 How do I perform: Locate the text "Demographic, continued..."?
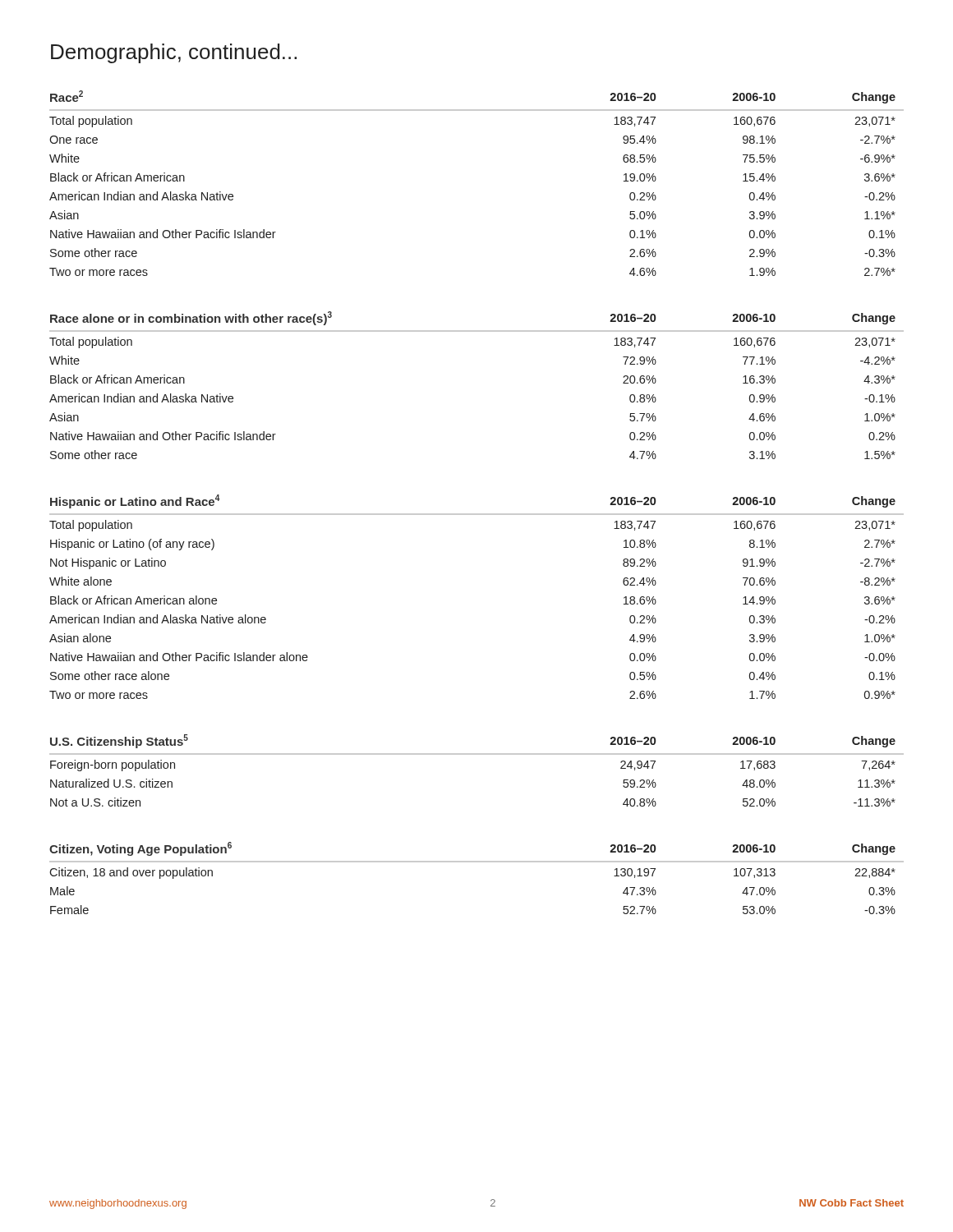tap(174, 52)
